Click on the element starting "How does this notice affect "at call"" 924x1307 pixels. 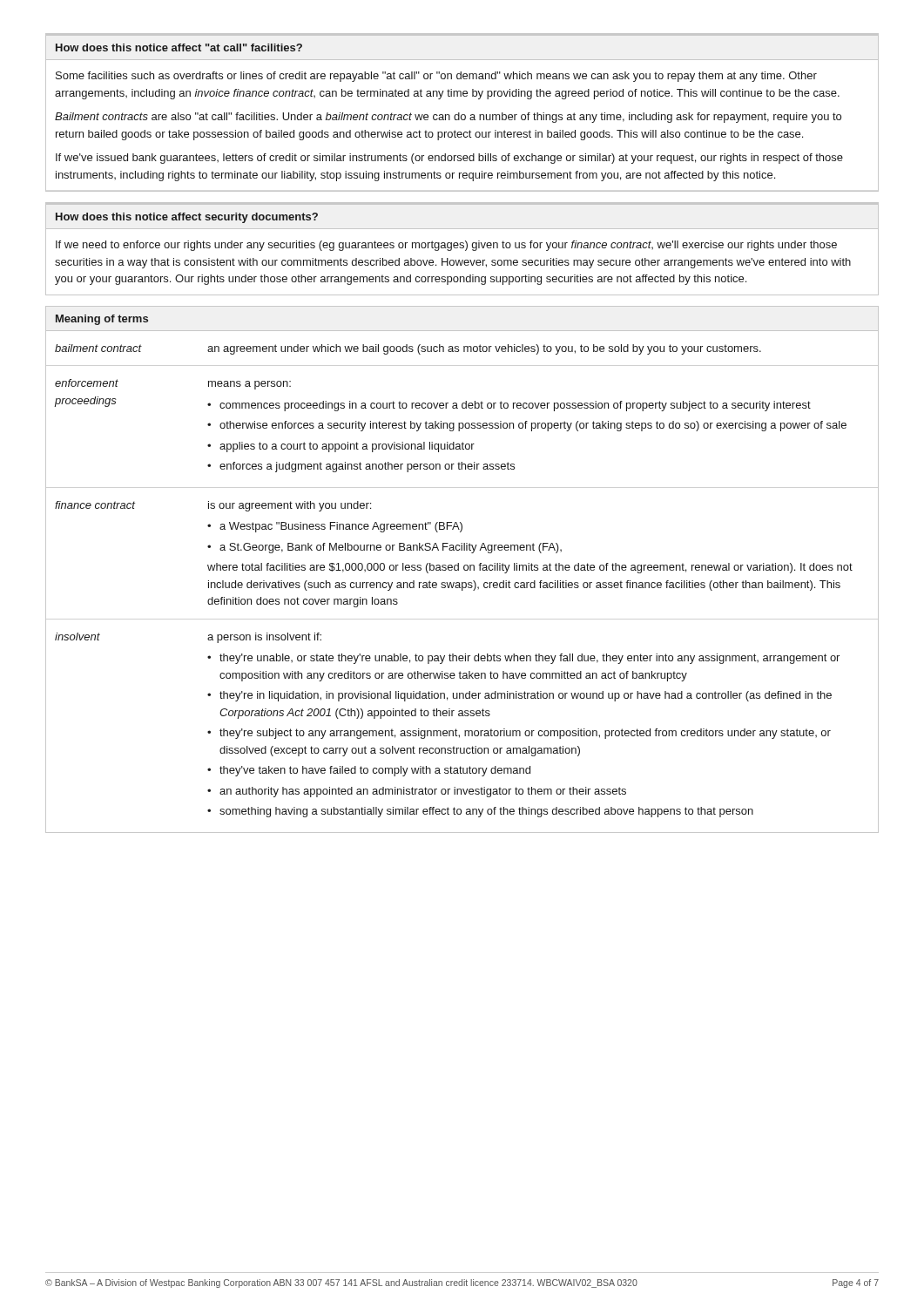[x=179, y=47]
